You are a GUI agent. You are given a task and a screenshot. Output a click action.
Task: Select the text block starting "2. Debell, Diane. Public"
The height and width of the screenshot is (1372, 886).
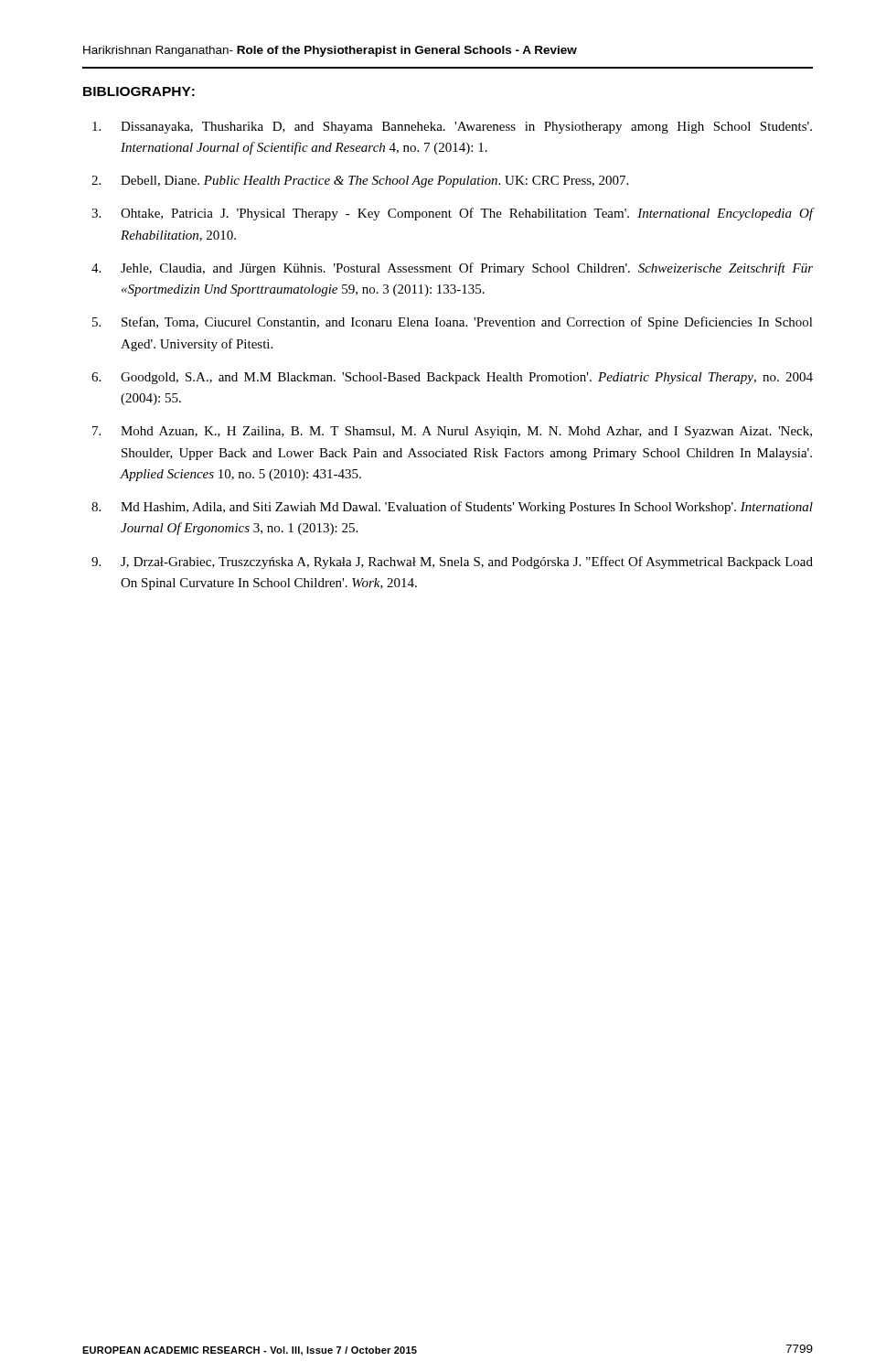[452, 181]
